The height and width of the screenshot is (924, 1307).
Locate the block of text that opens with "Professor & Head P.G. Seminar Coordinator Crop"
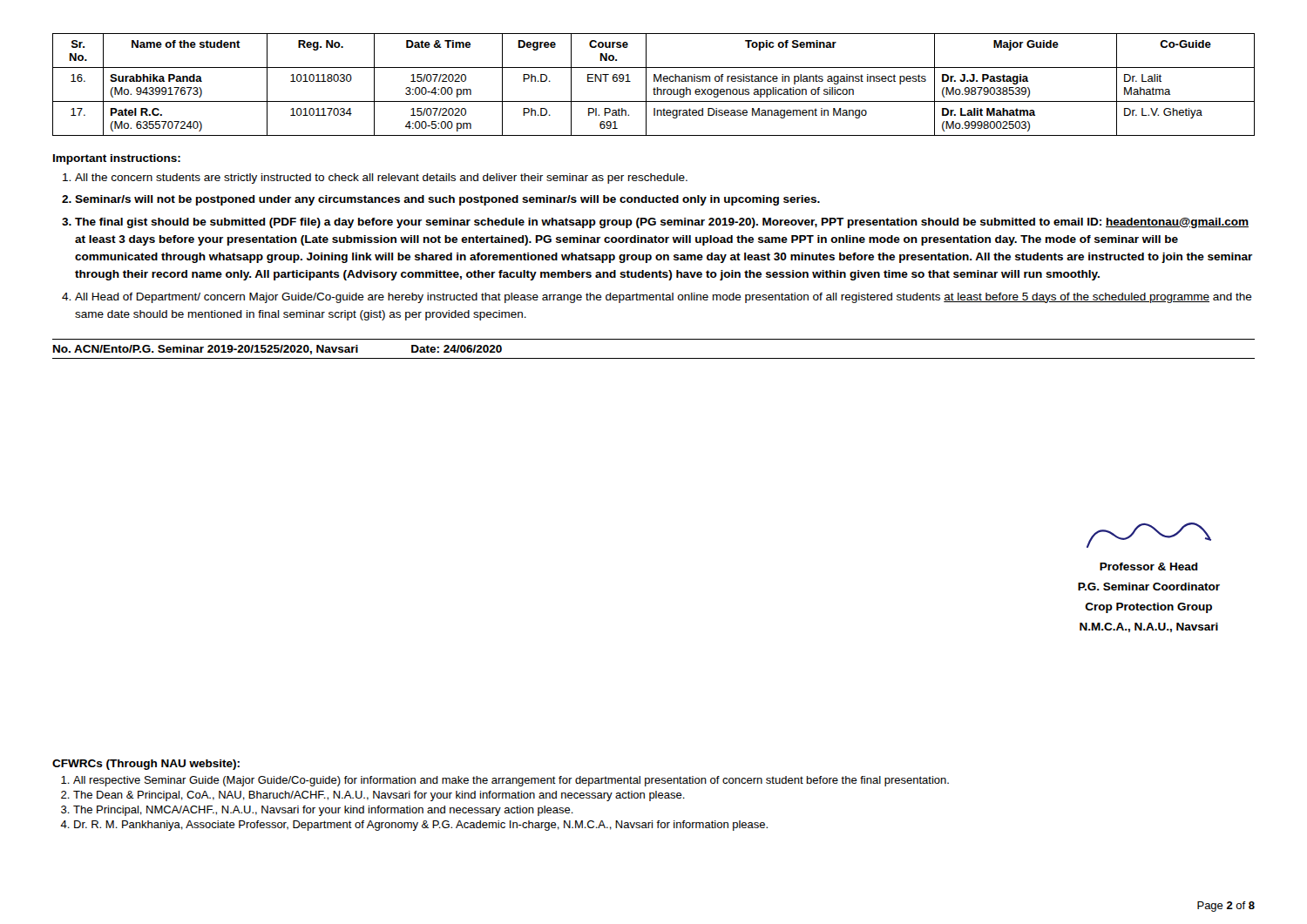point(1149,596)
